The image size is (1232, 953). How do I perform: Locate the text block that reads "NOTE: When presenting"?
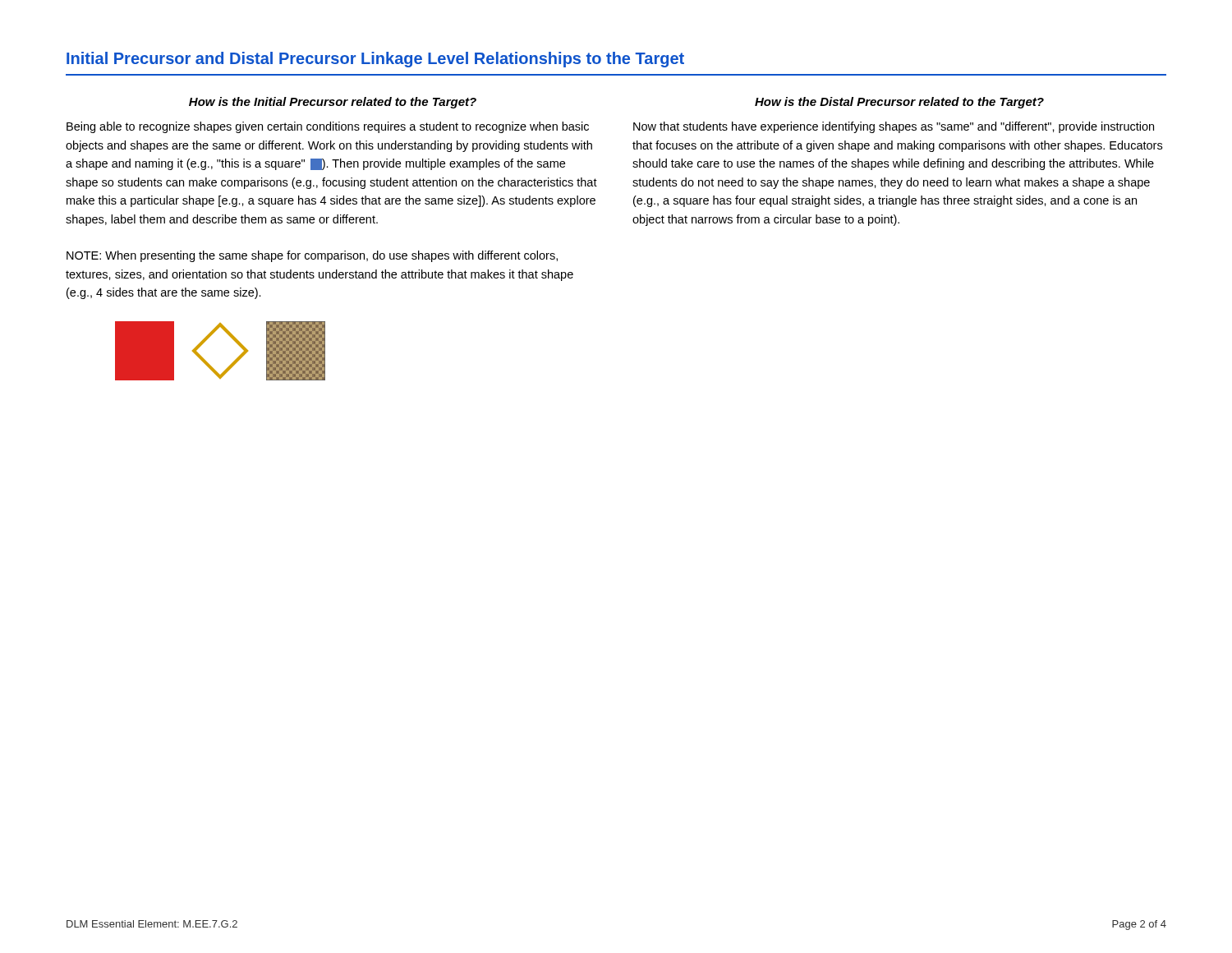pyautogui.click(x=320, y=274)
